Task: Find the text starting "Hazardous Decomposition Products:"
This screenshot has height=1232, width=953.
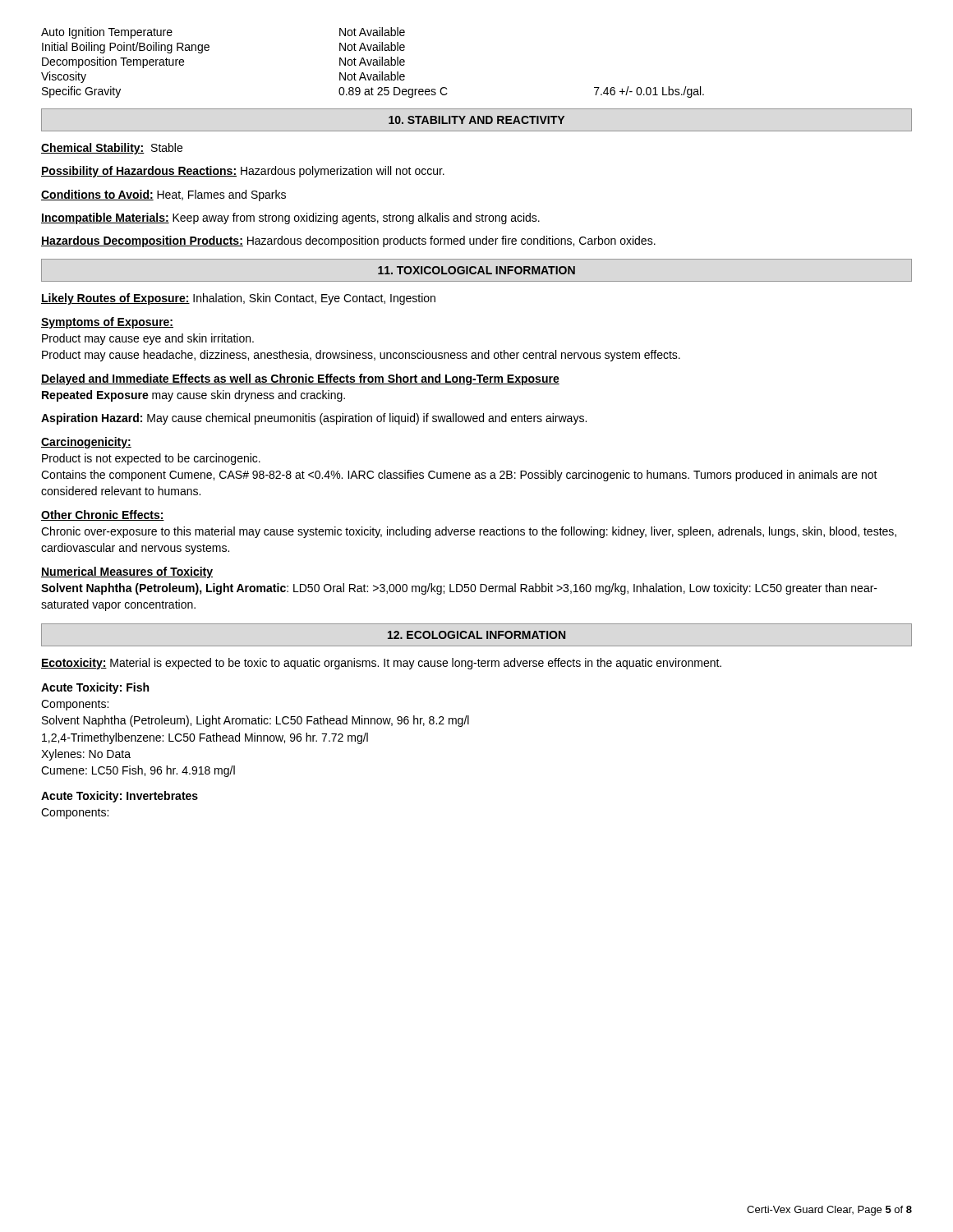Action: click(x=349, y=241)
